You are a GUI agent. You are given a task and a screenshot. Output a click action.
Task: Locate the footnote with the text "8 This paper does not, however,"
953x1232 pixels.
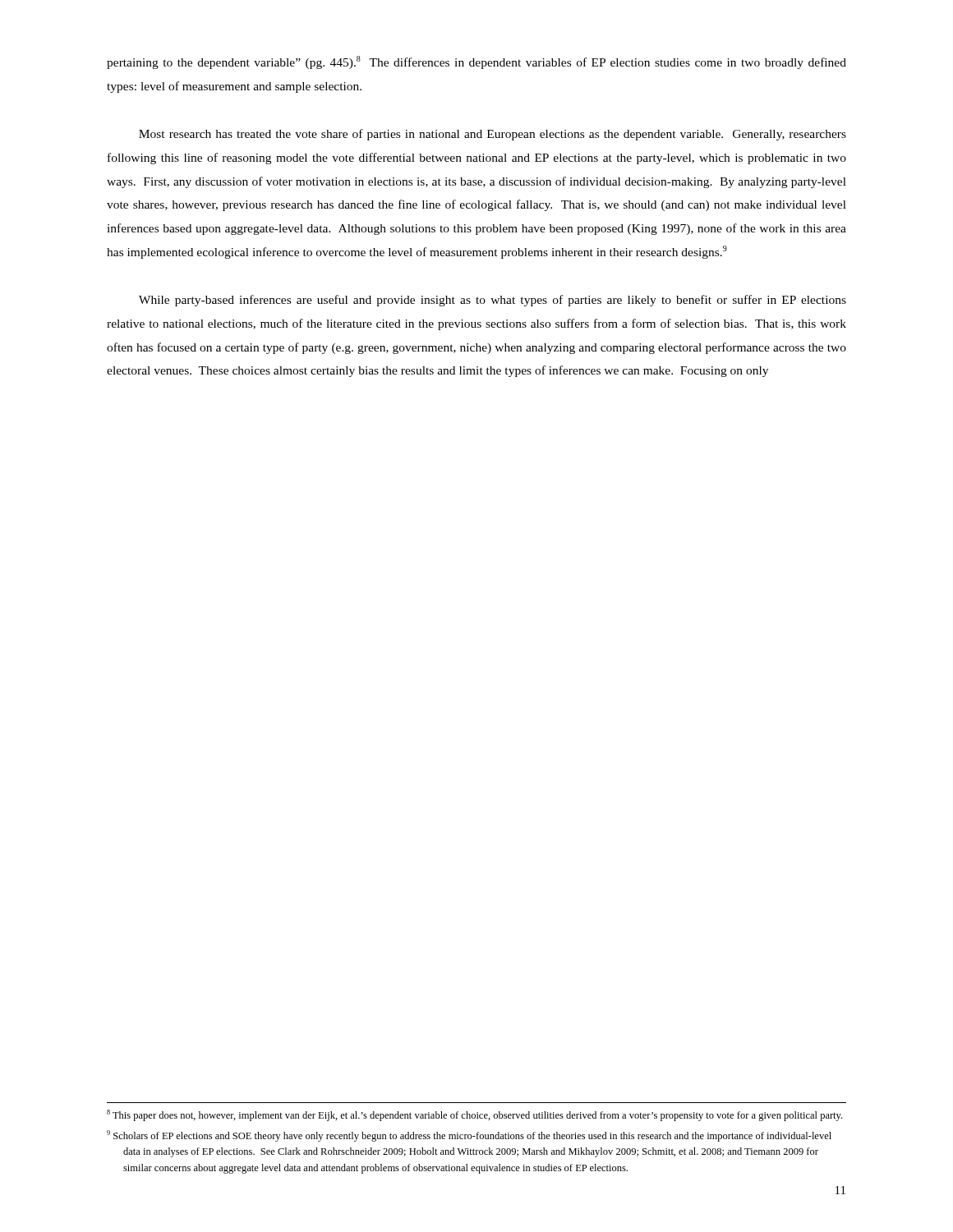(475, 1115)
